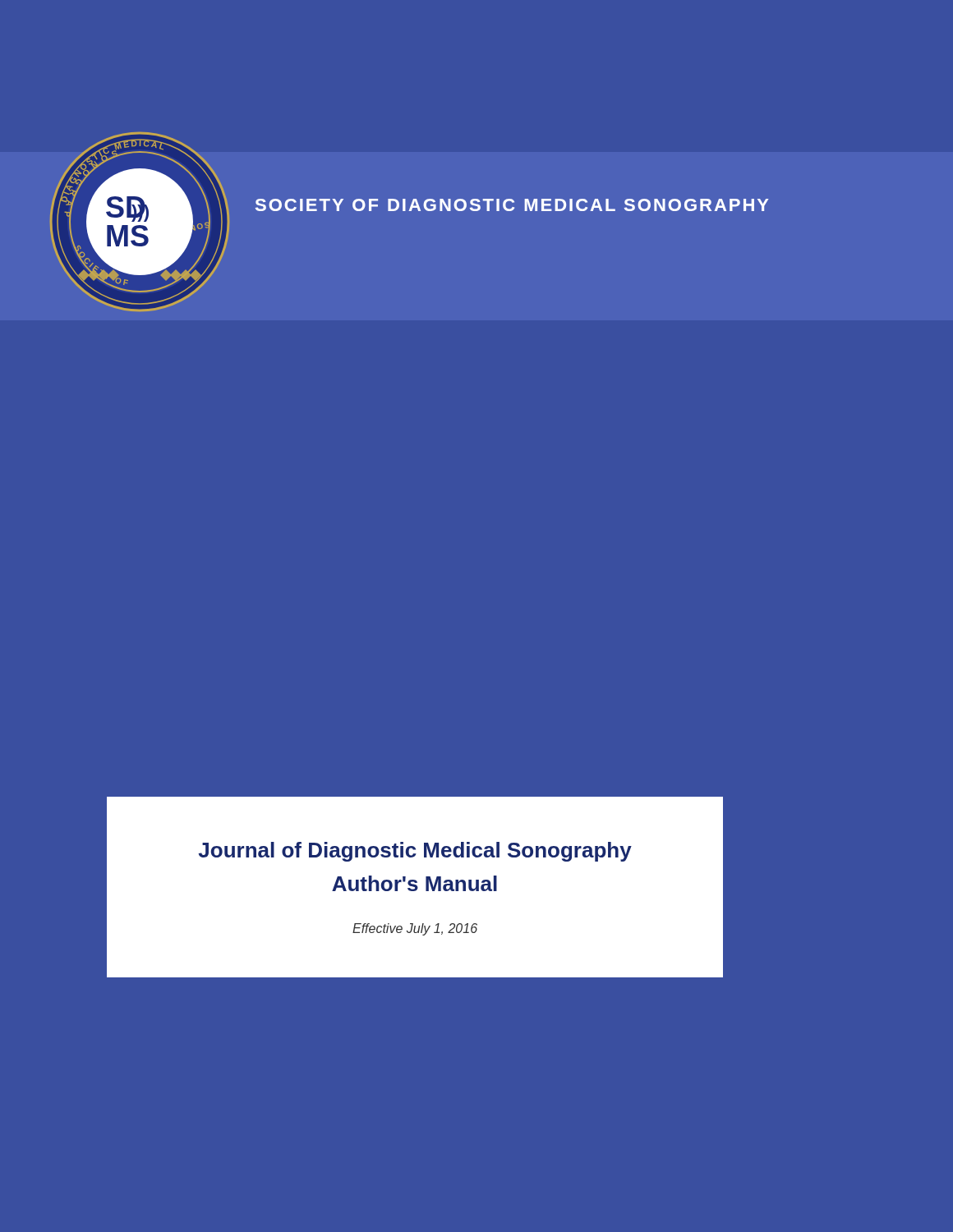Locate the title
953x1232 pixels.
coord(415,887)
